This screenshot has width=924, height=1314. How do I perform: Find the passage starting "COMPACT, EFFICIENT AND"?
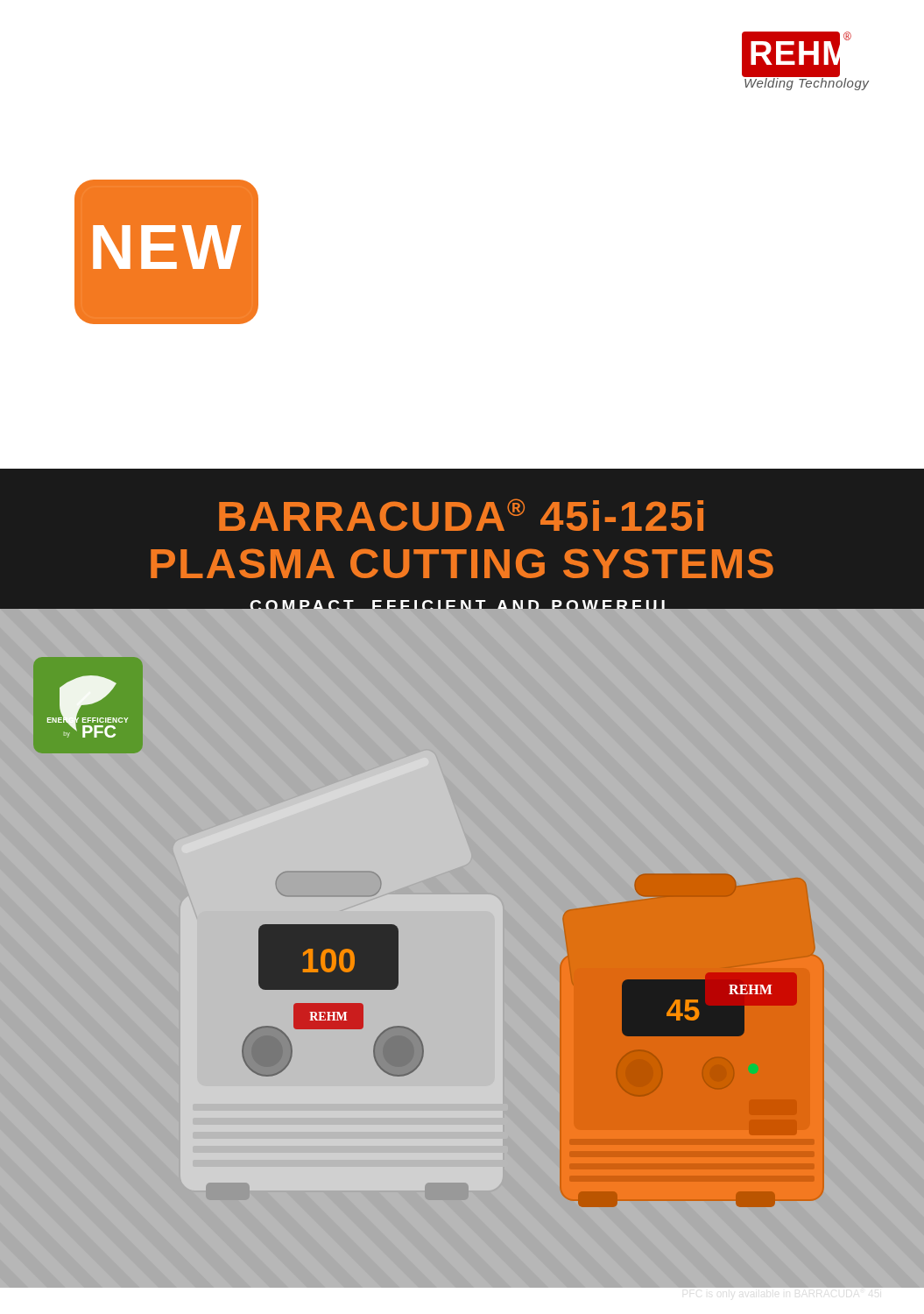pos(462,606)
